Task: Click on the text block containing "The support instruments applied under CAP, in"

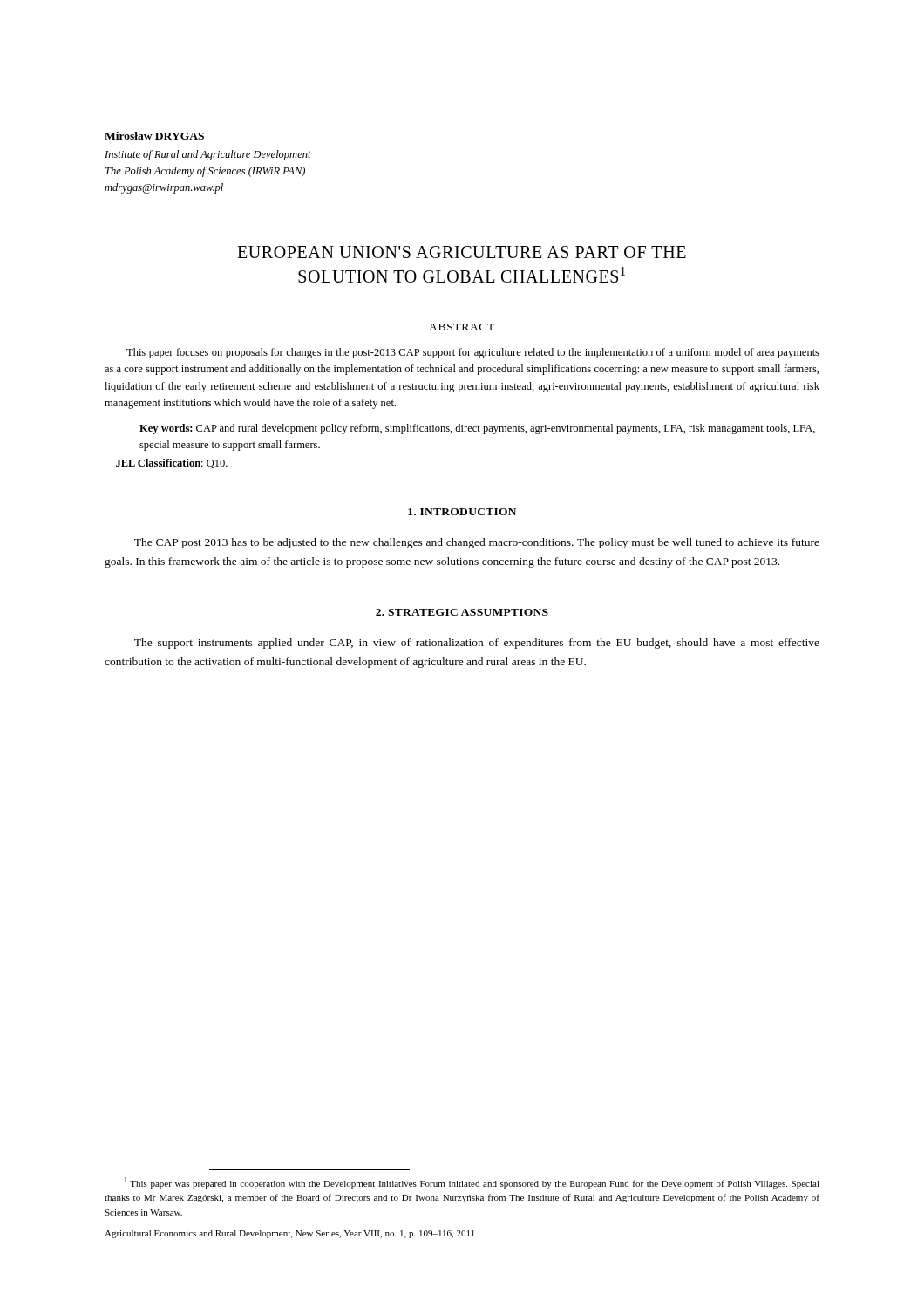Action: (462, 652)
